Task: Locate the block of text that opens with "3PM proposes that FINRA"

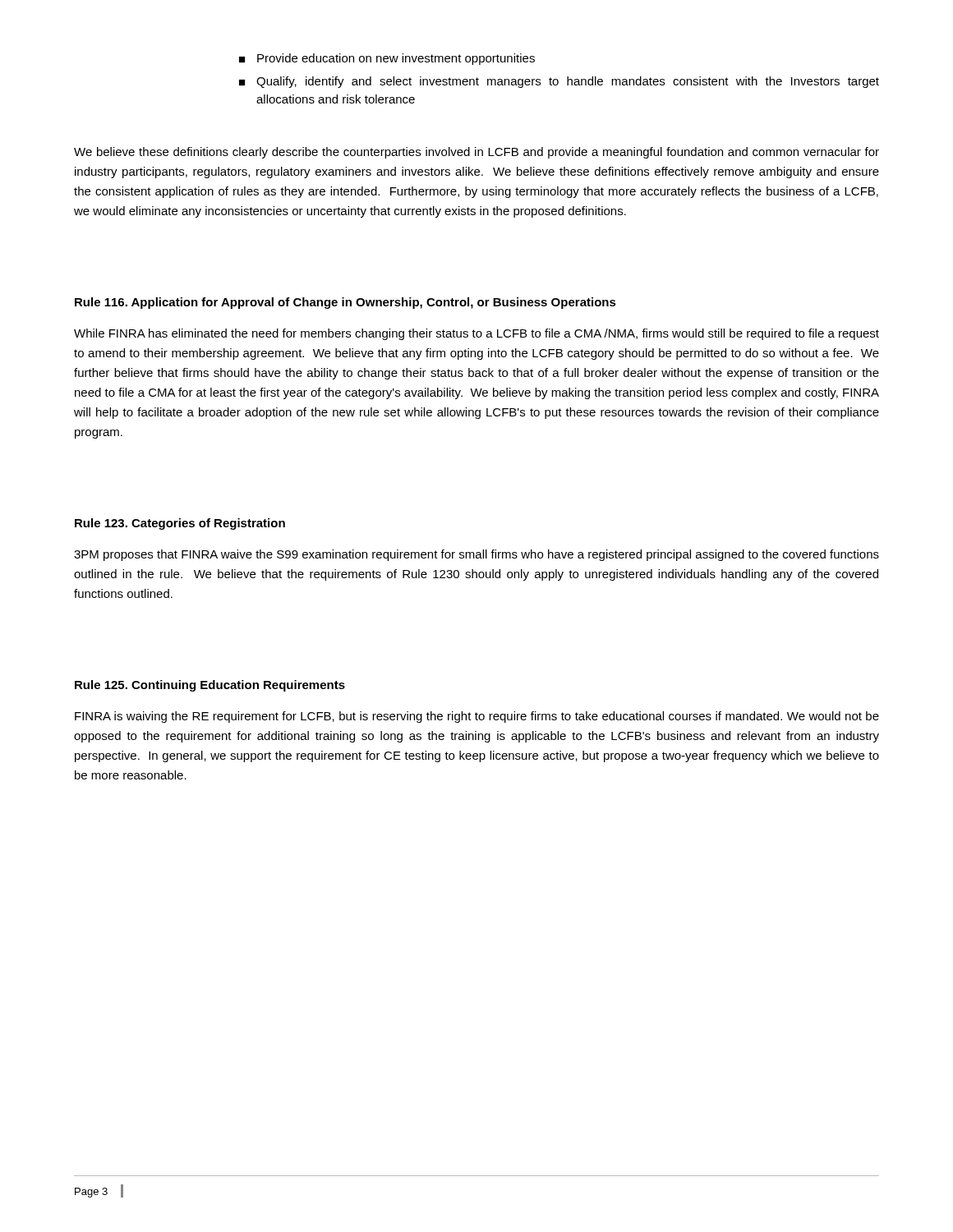Action: pyautogui.click(x=476, y=573)
